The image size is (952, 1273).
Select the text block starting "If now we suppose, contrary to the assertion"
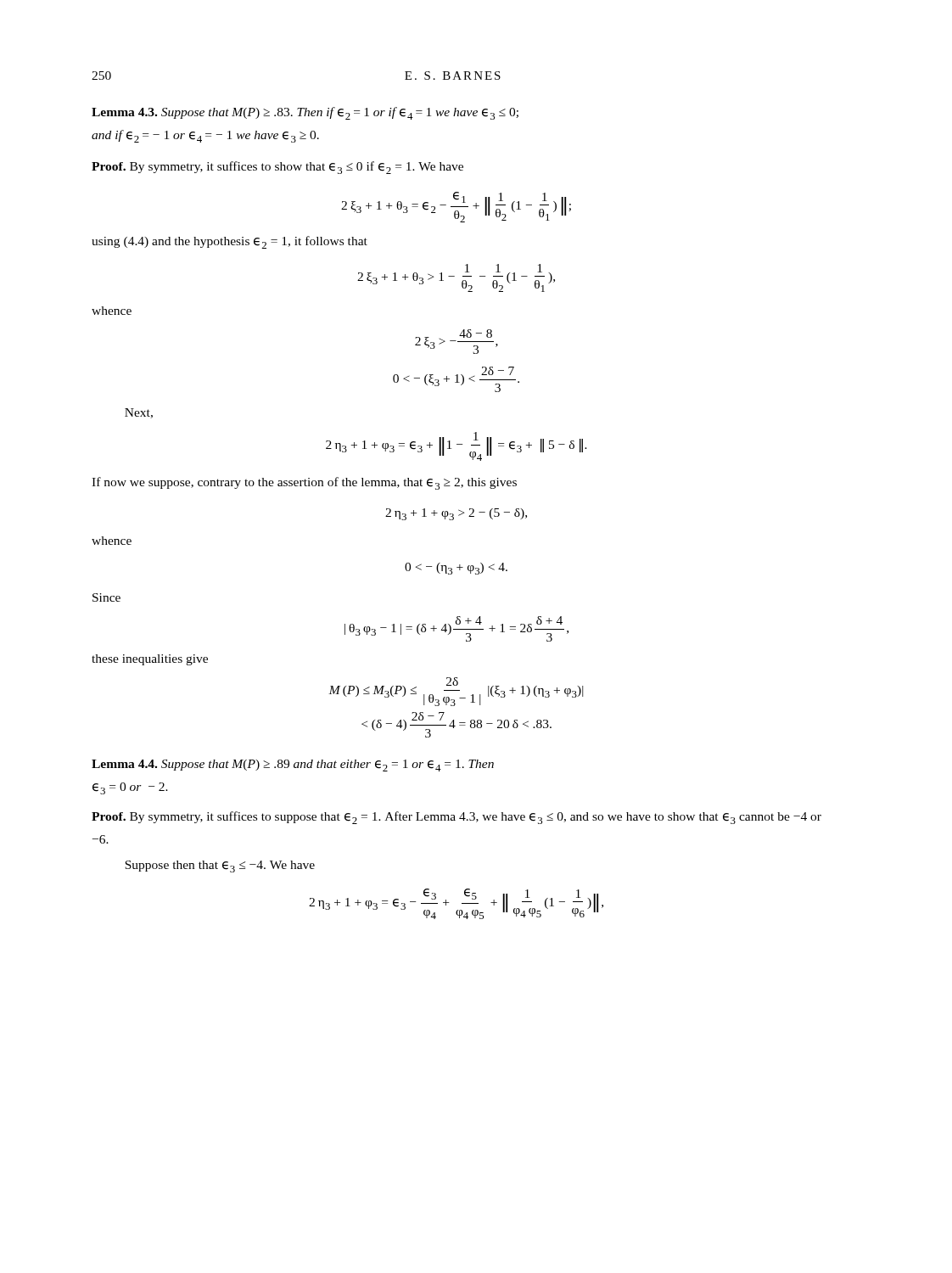(x=456, y=483)
